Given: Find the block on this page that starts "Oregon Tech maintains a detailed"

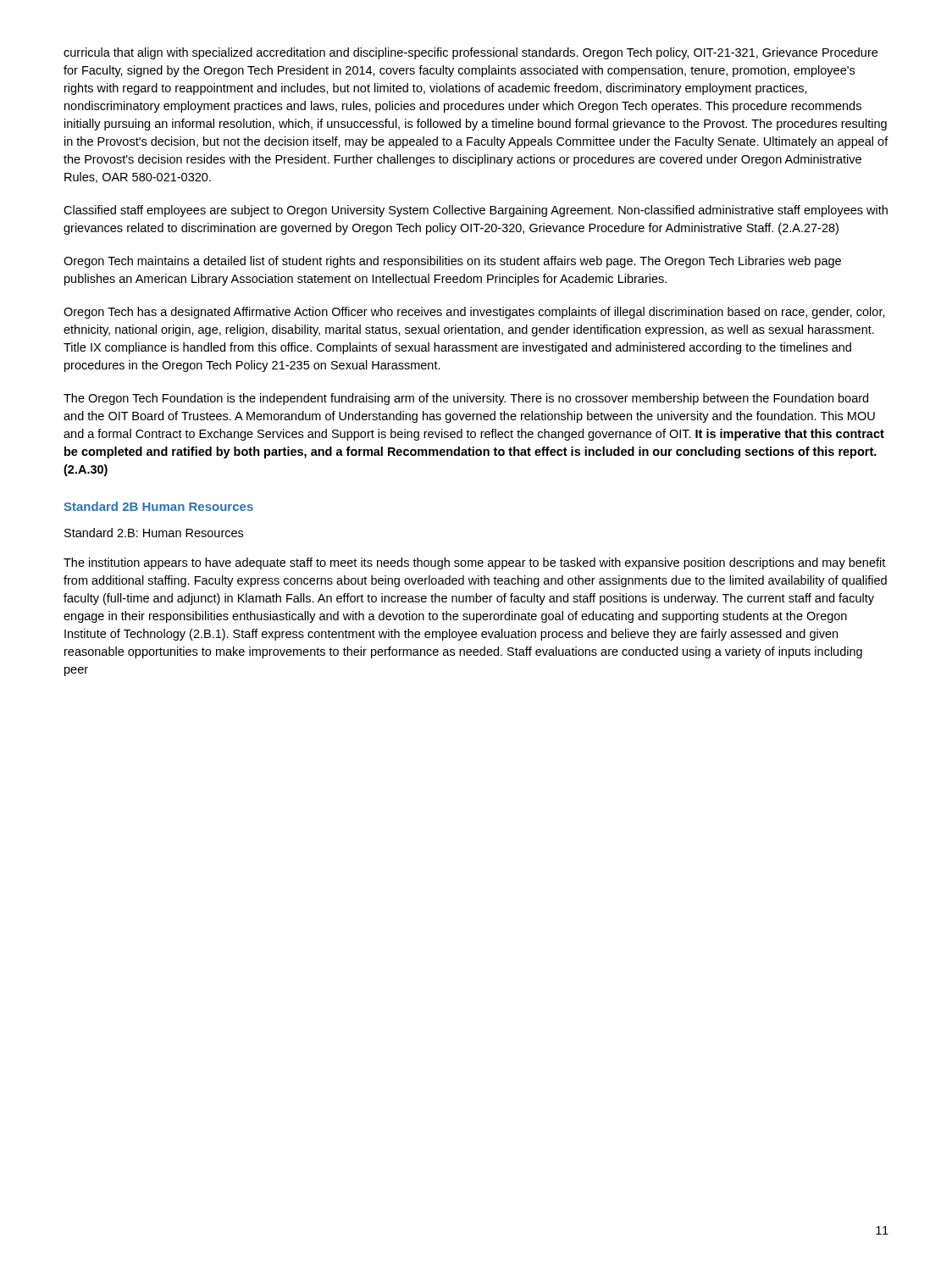Looking at the screenshot, I should coord(453,270).
